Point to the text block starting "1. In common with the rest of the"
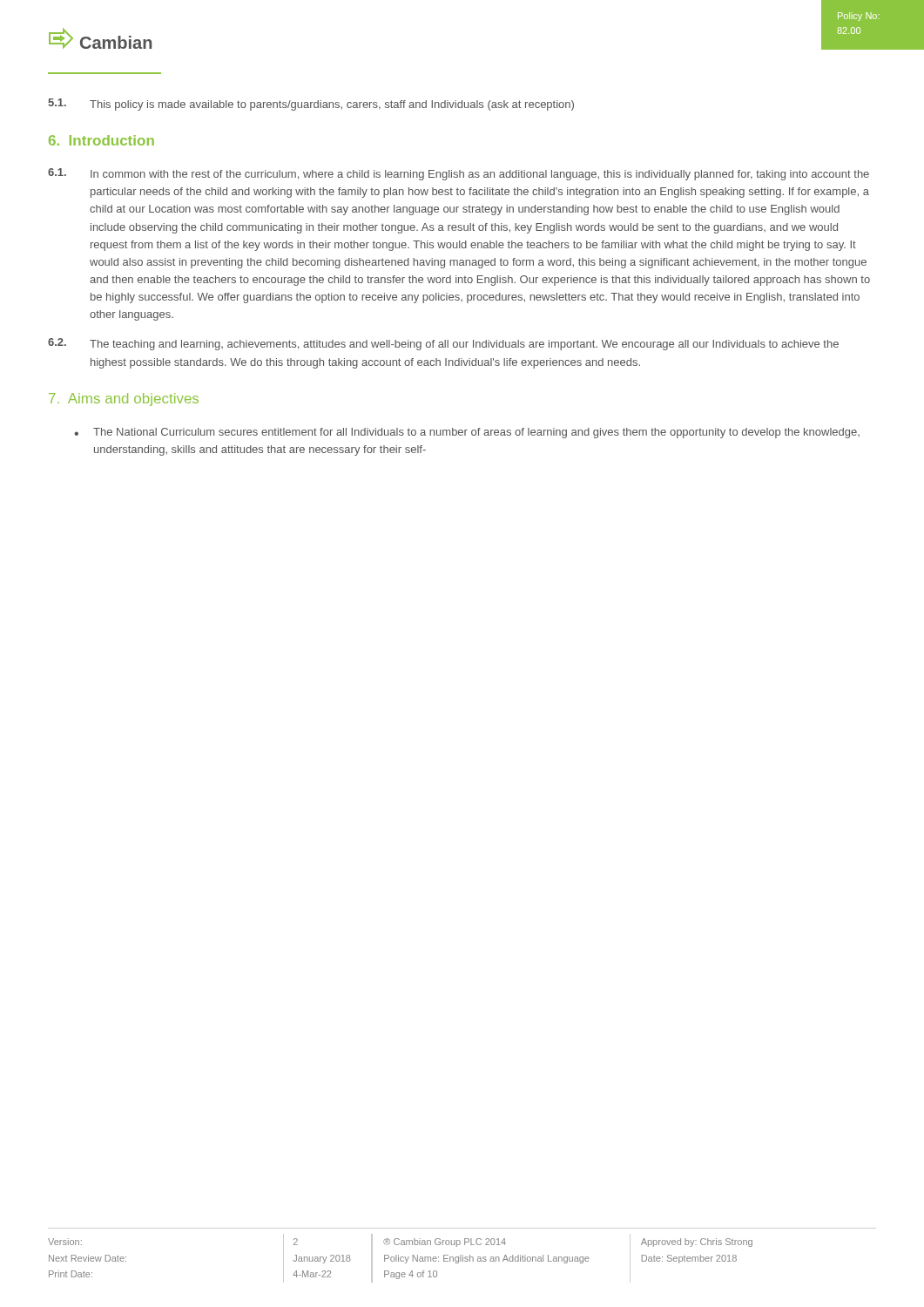Viewport: 924px width, 1307px height. point(462,245)
